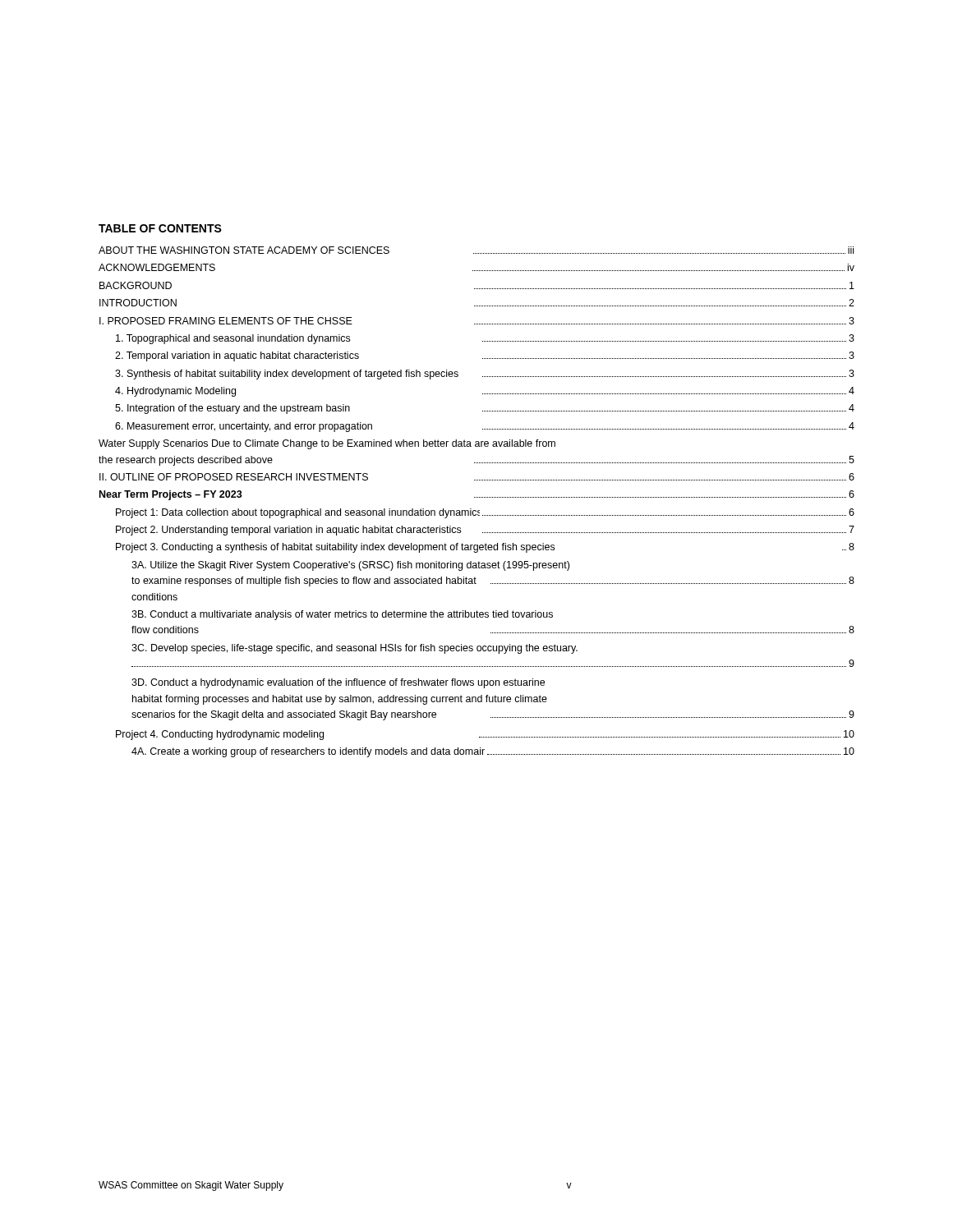Where is the passage that starts "Near Term Projects – FY"?
This screenshot has height=1232, width=953.
(476, 495)
